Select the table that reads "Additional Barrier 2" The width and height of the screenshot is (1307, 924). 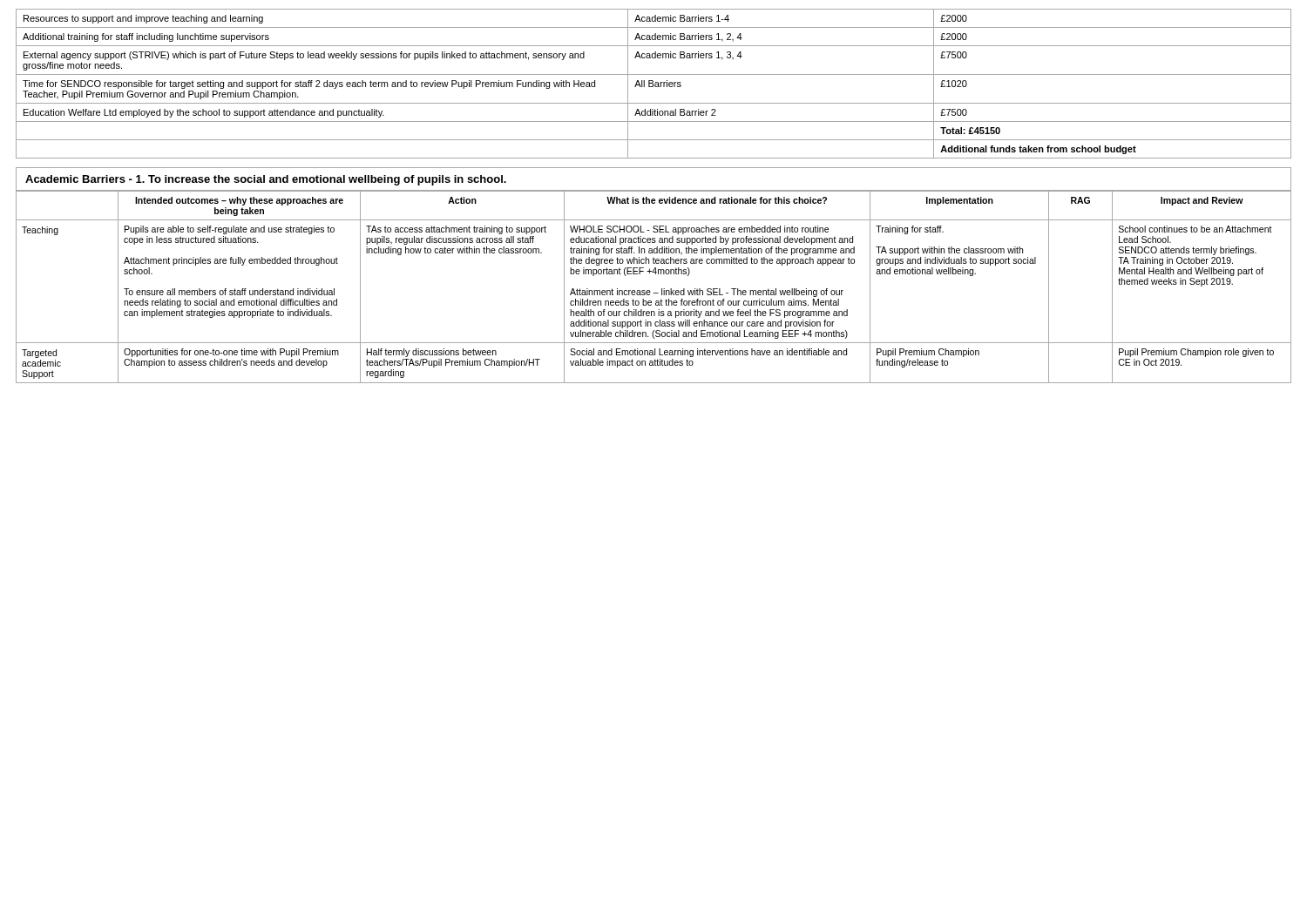pos(654,84)
